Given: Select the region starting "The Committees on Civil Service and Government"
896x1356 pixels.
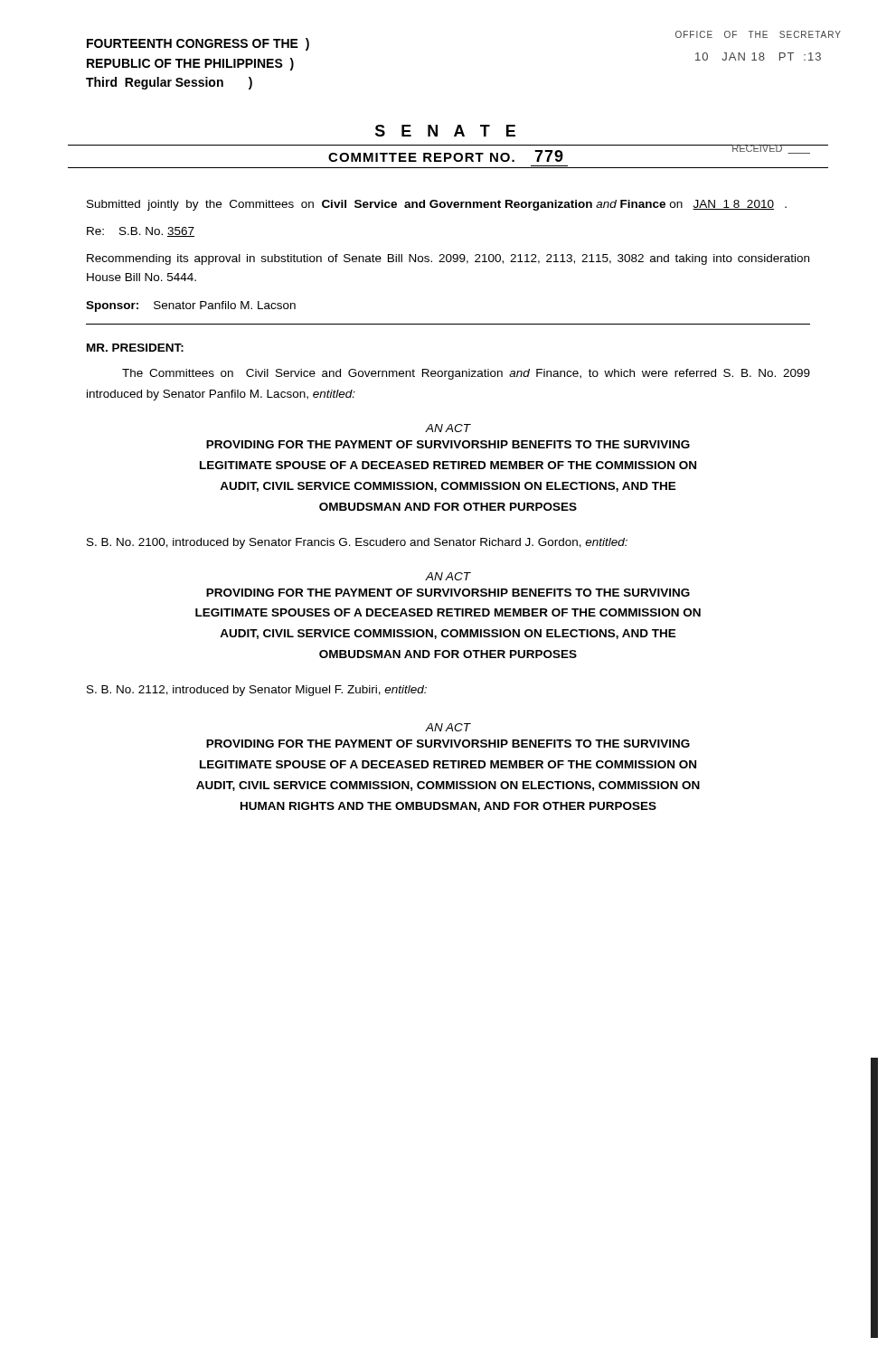Looking at the screenshot, I should point(448,383).
